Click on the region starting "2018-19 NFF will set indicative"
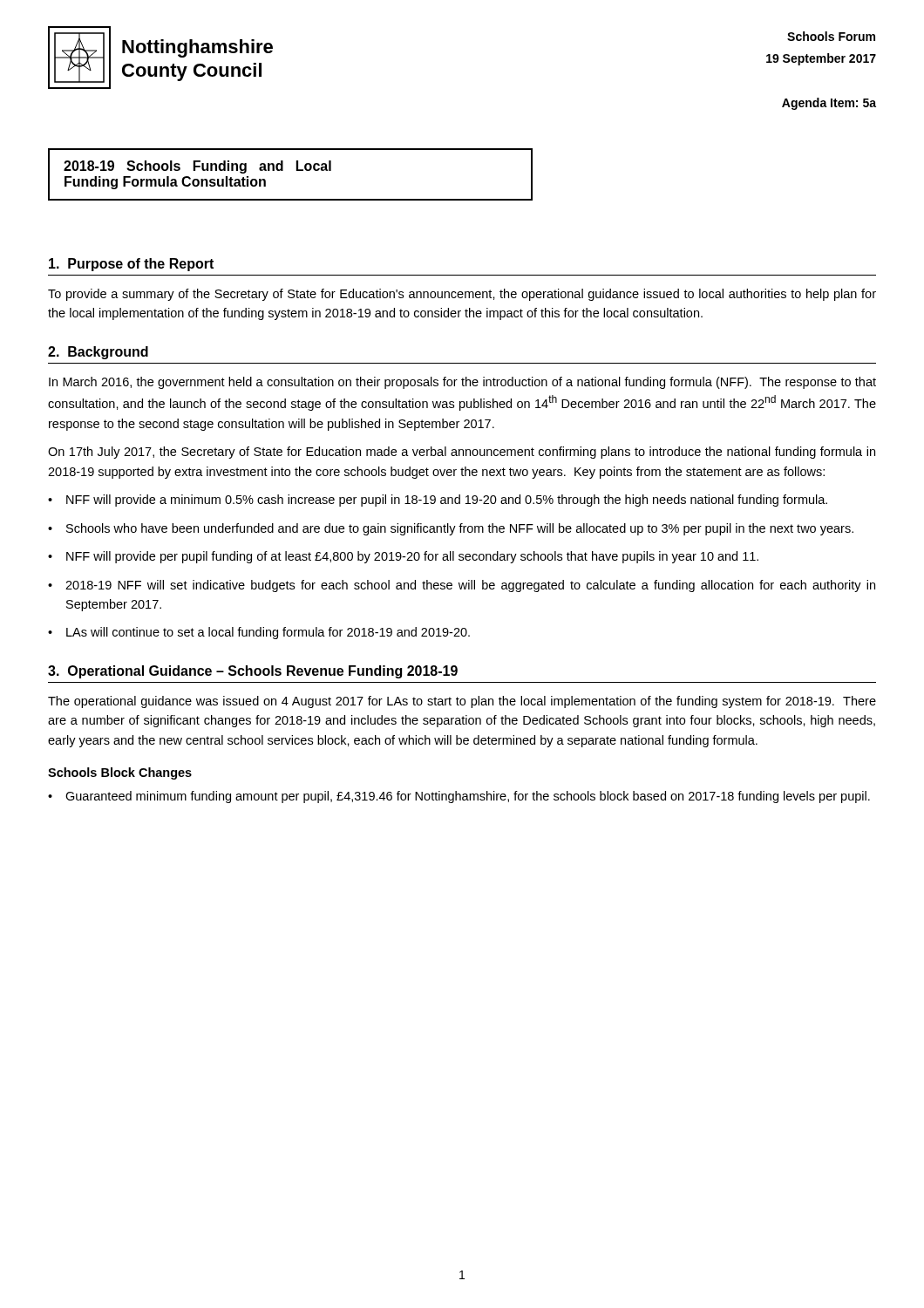The width and height of the screenshot is (924, 1308). click(471, 594)
